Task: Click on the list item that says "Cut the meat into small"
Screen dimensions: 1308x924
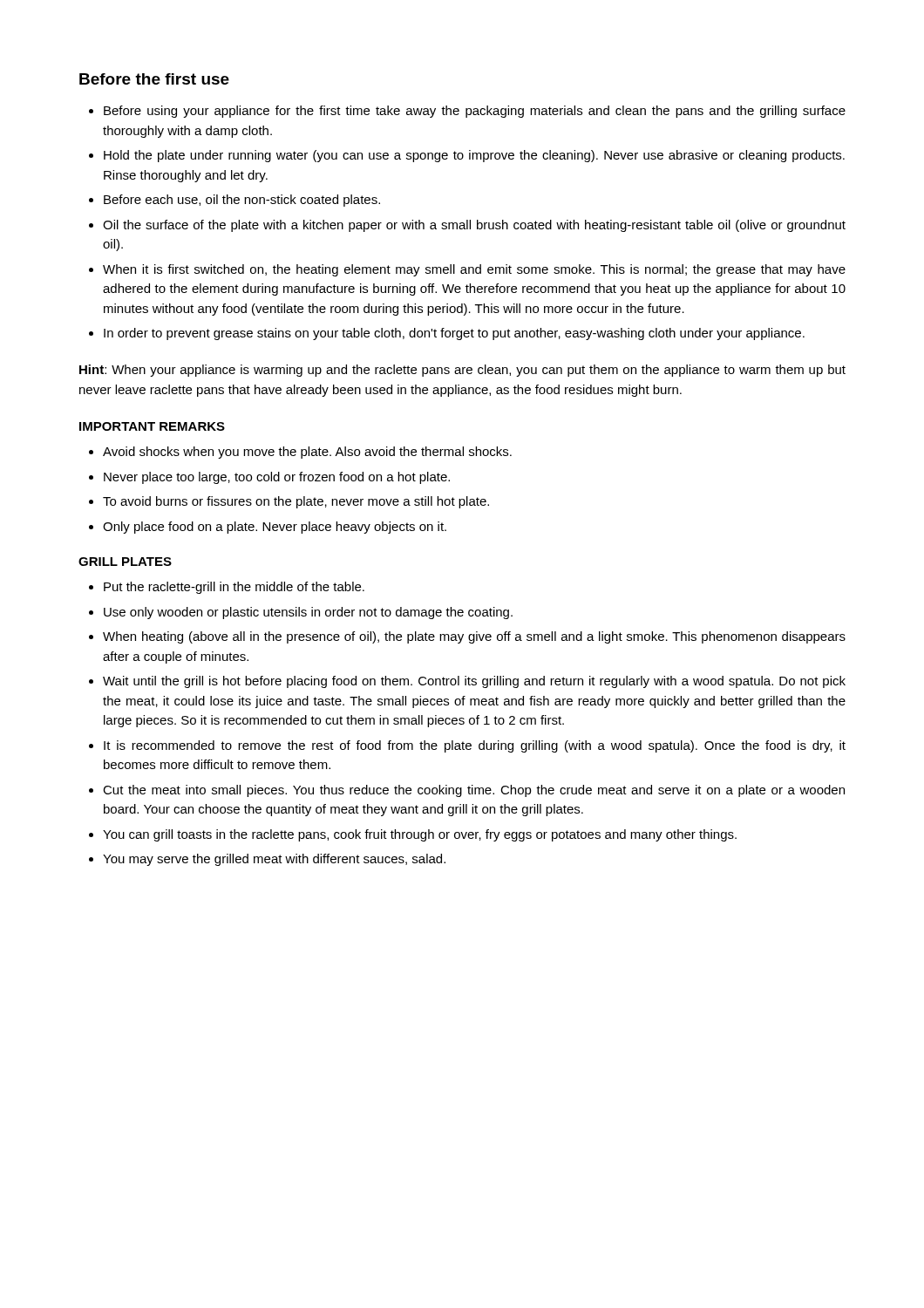Action: pos(474,799)
